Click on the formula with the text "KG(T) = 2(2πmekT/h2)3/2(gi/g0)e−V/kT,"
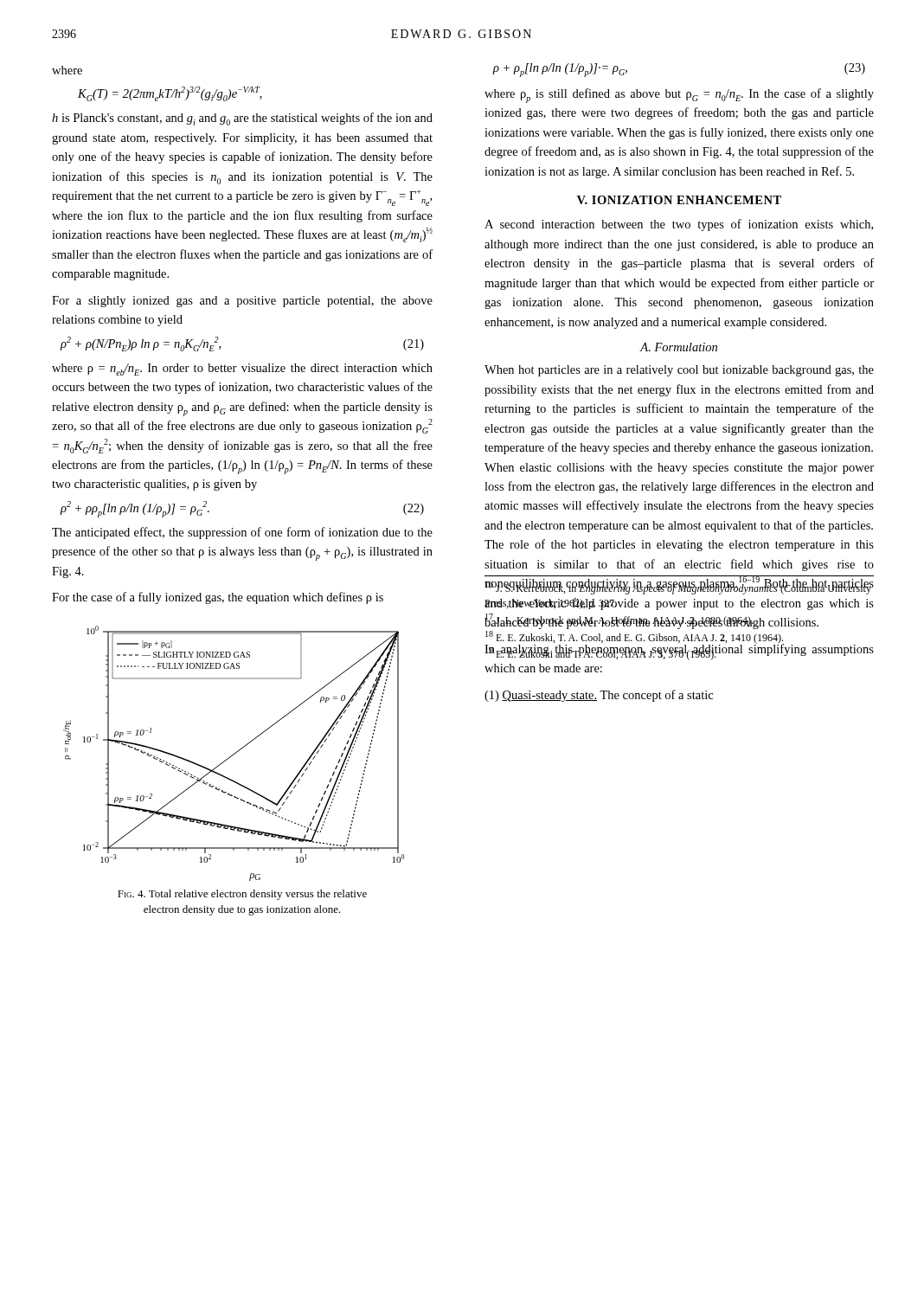924x1298 pixels. point(170,94)
